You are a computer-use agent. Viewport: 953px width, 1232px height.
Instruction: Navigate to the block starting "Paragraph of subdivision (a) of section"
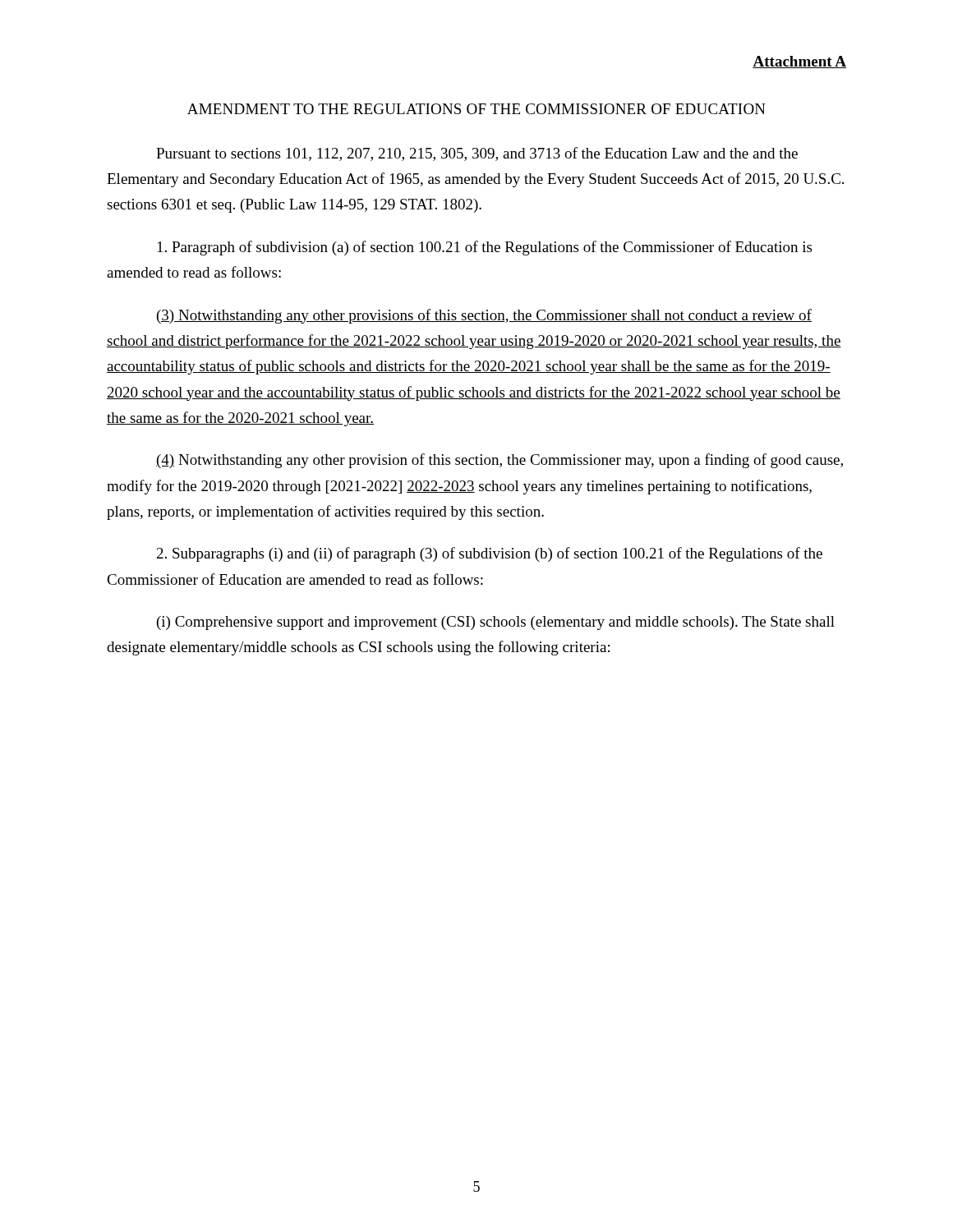point(460,260)
